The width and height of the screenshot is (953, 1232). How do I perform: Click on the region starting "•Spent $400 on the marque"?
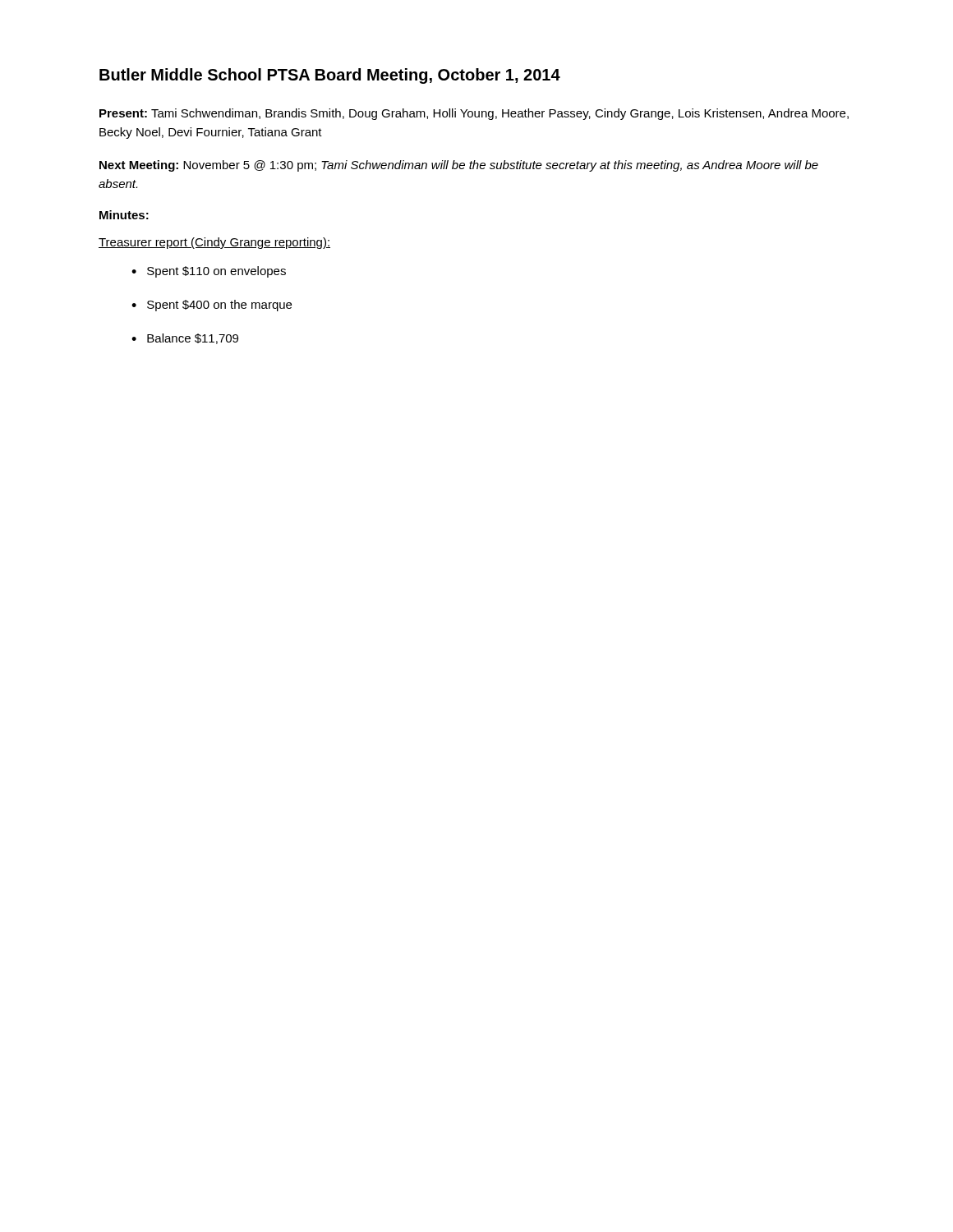pos(212,306)
